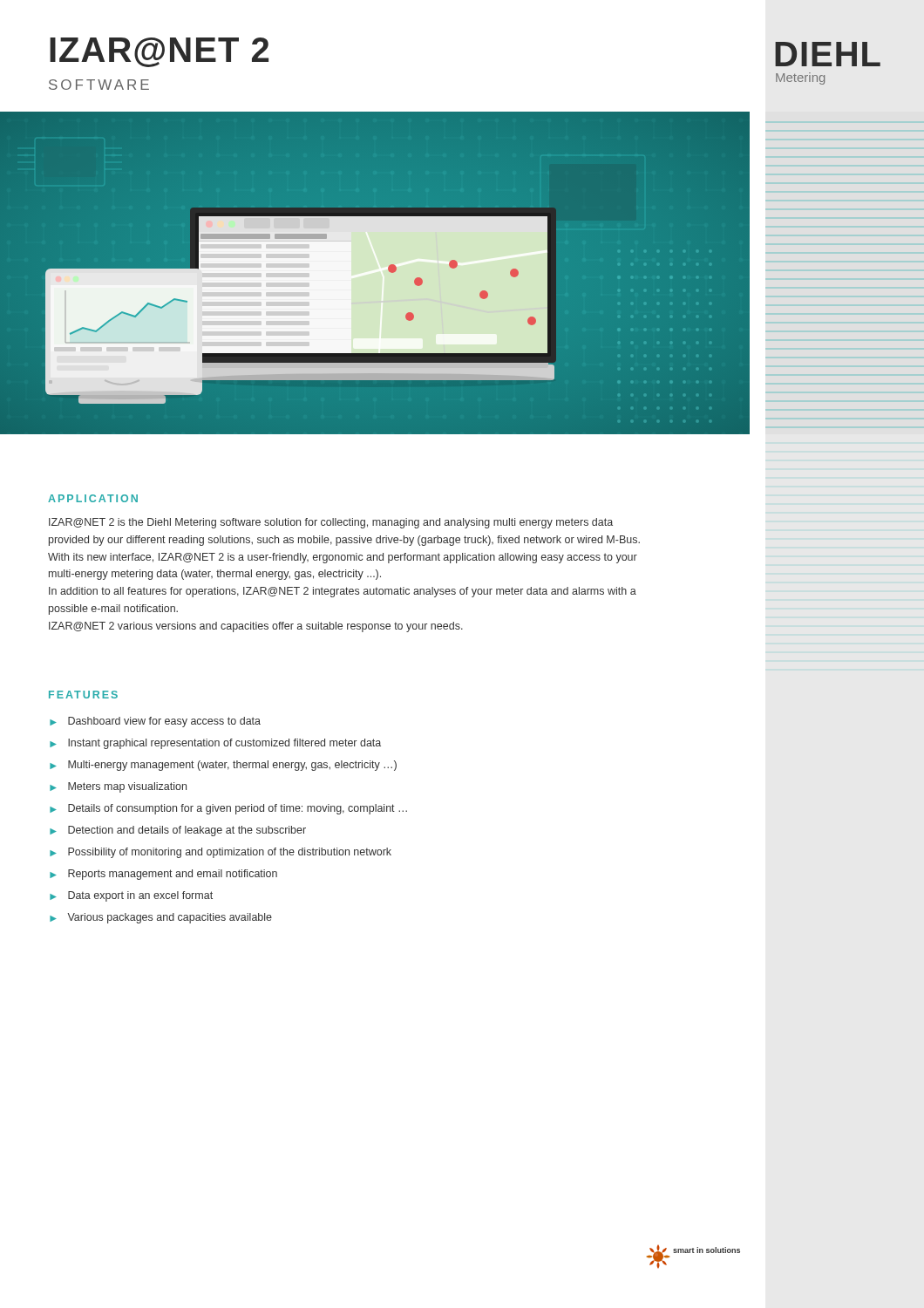Select the list item with the text "►Various packages and capacities available"
Image resolution: width=924 pixels, height=1308 pixels.
160,918
